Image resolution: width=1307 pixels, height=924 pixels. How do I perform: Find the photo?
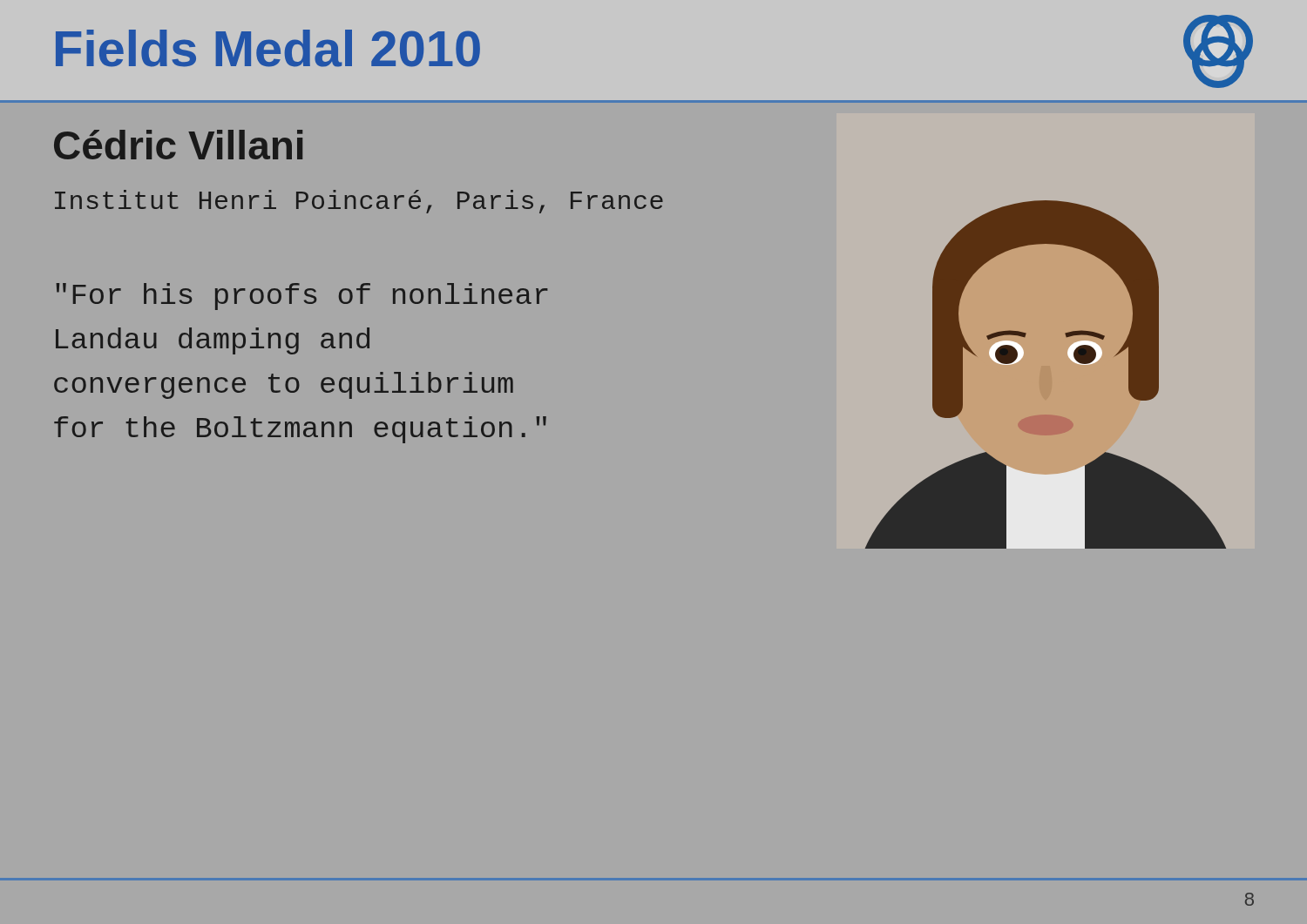[x=1046, y=331]
